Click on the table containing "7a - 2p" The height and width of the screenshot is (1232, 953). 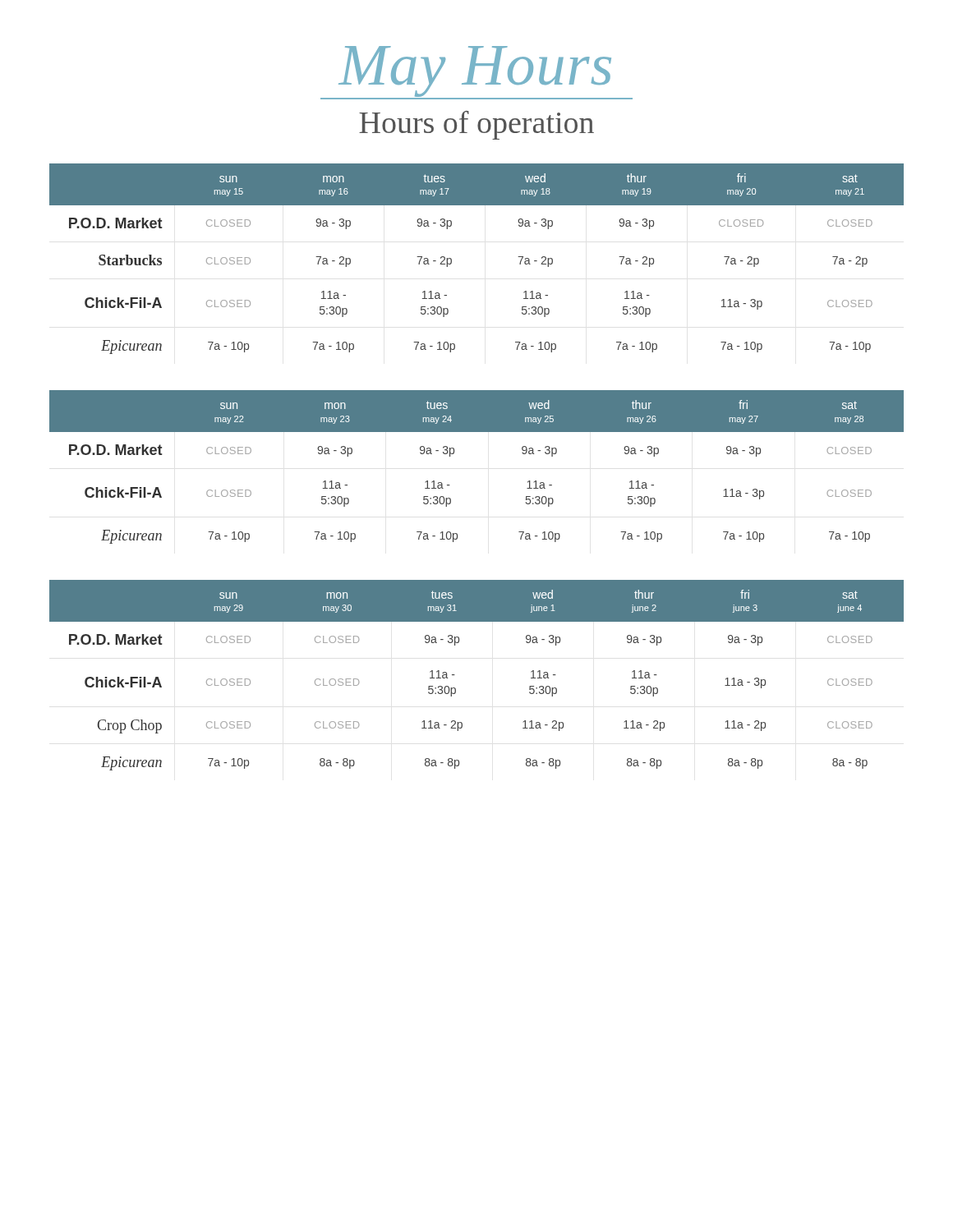(476, 264)
